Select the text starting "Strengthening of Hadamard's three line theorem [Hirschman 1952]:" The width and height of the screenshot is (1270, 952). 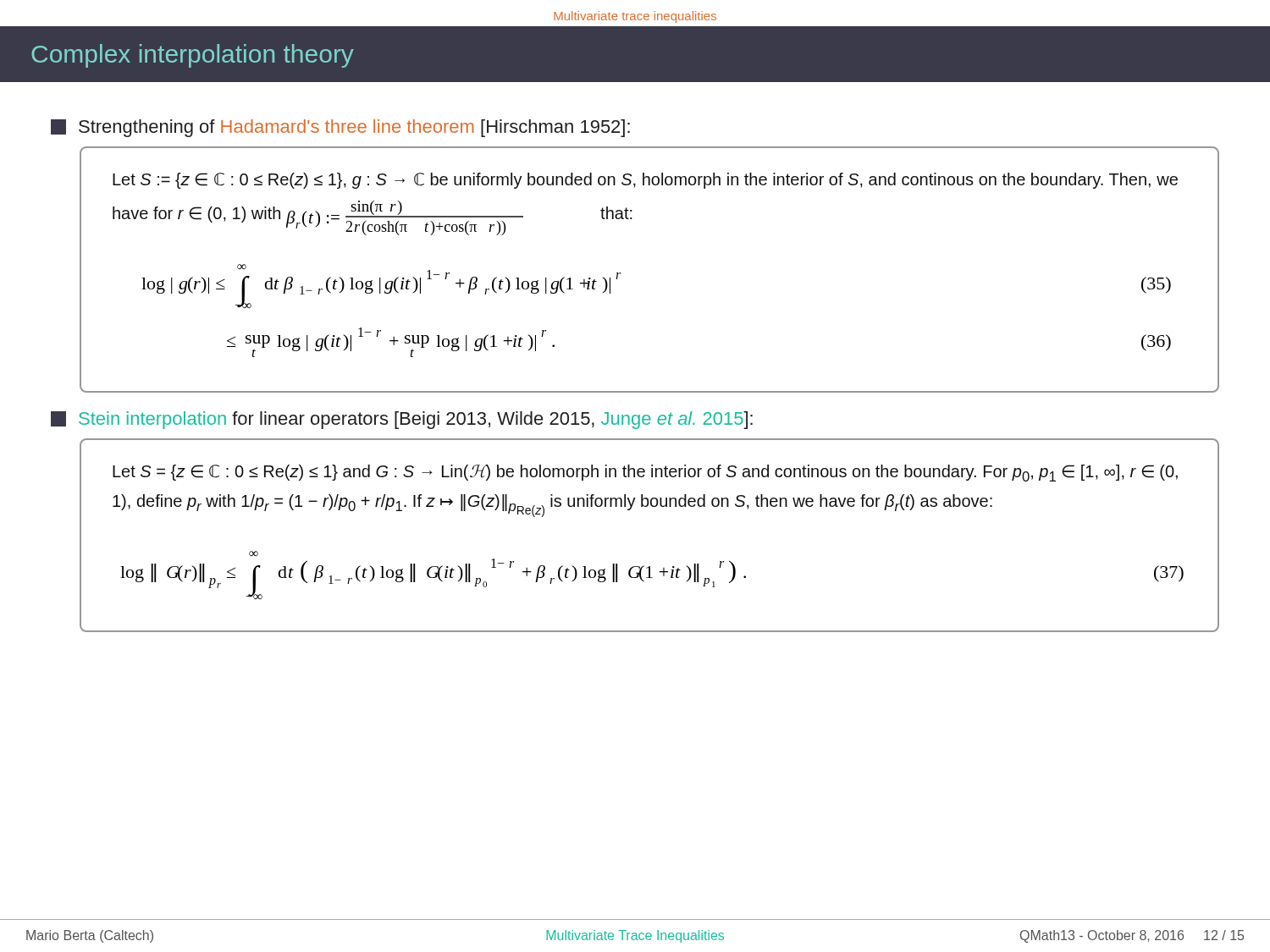point(341,127)
